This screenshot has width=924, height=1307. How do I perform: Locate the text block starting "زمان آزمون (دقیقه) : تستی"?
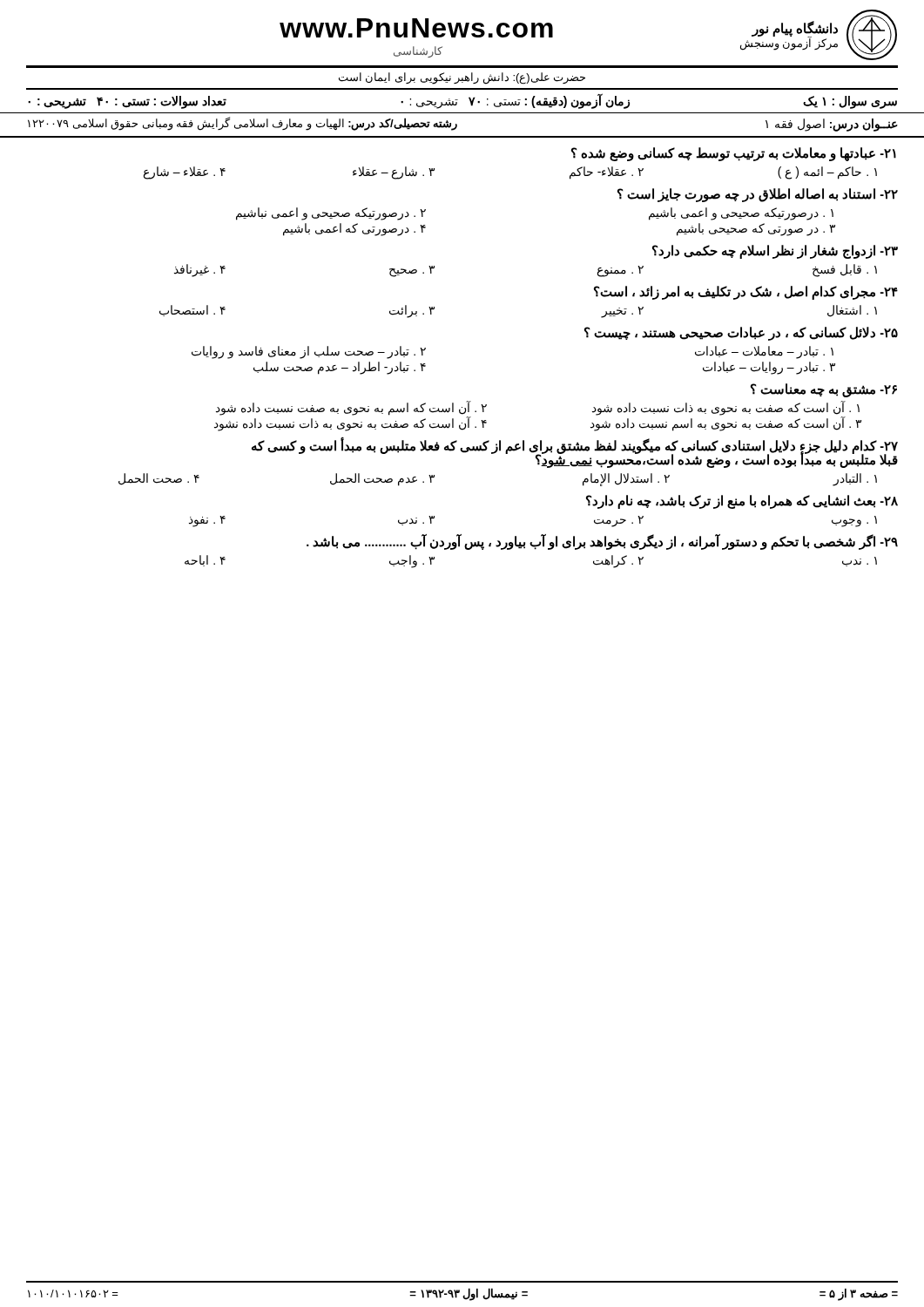click(515, 101)
